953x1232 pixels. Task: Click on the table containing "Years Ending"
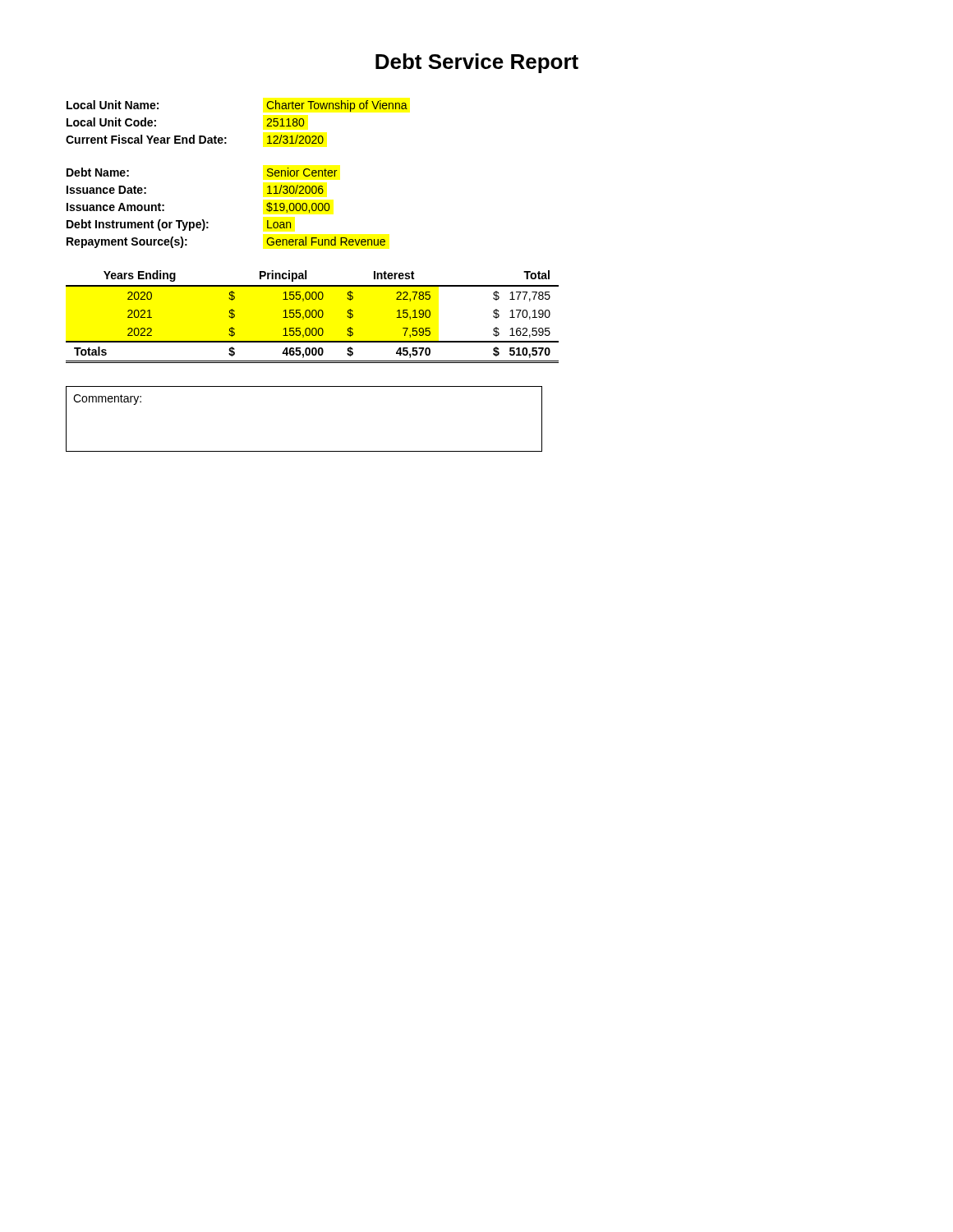tap(476, 314)
